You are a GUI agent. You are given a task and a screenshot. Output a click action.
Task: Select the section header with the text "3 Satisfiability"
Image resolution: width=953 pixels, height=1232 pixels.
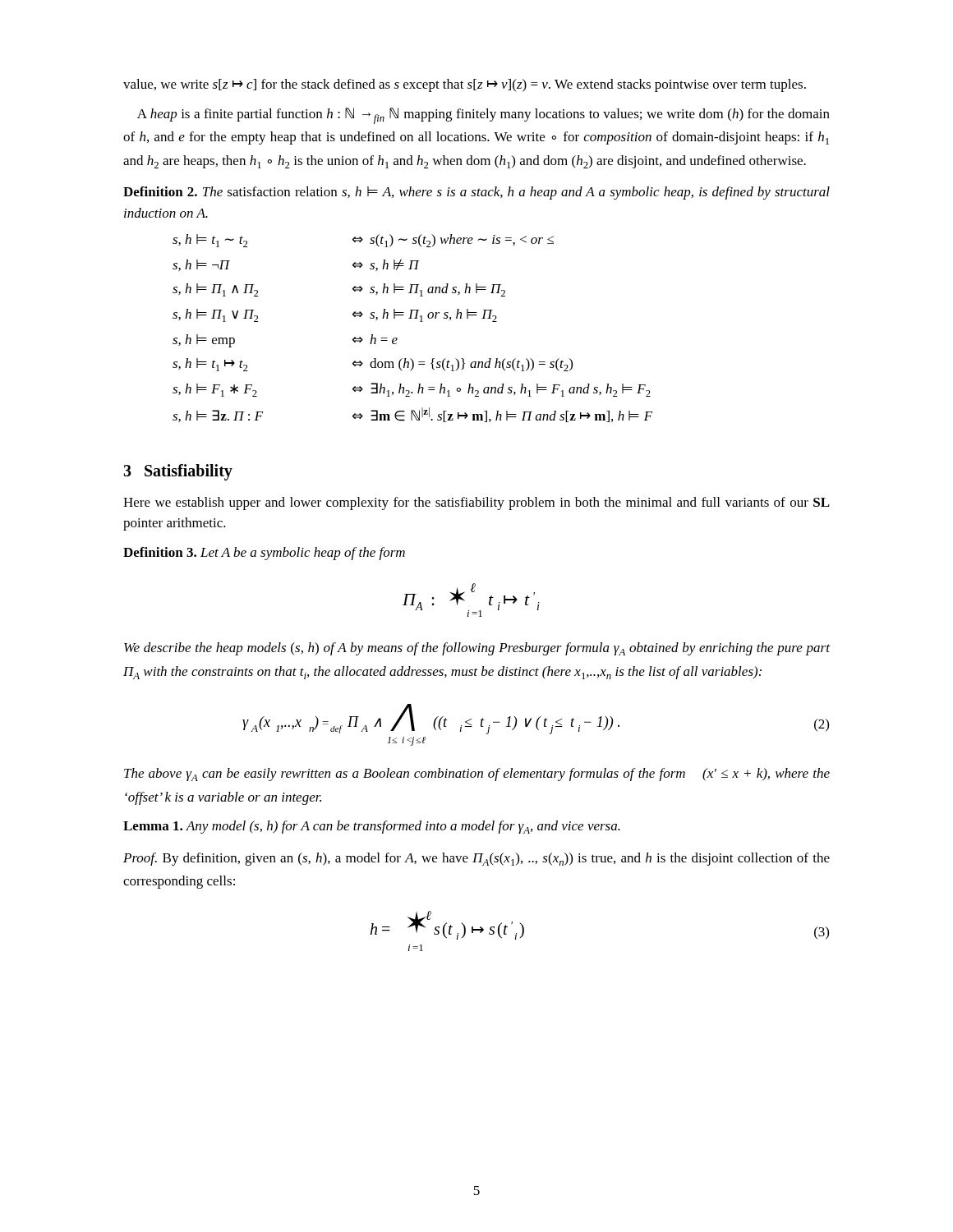178,470
